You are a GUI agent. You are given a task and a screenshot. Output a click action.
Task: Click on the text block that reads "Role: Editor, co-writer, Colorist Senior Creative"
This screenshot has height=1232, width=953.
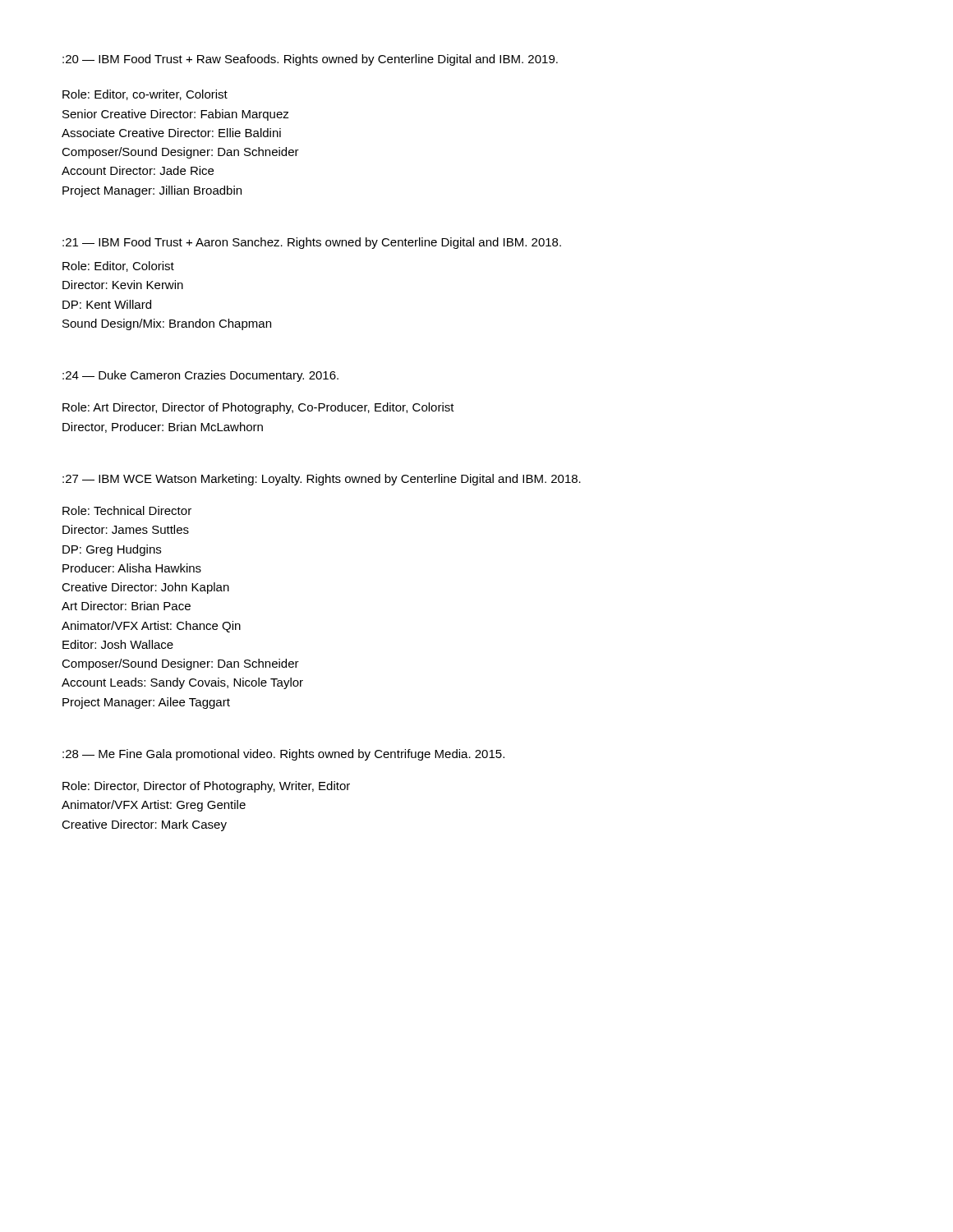[x=145, y=95]
